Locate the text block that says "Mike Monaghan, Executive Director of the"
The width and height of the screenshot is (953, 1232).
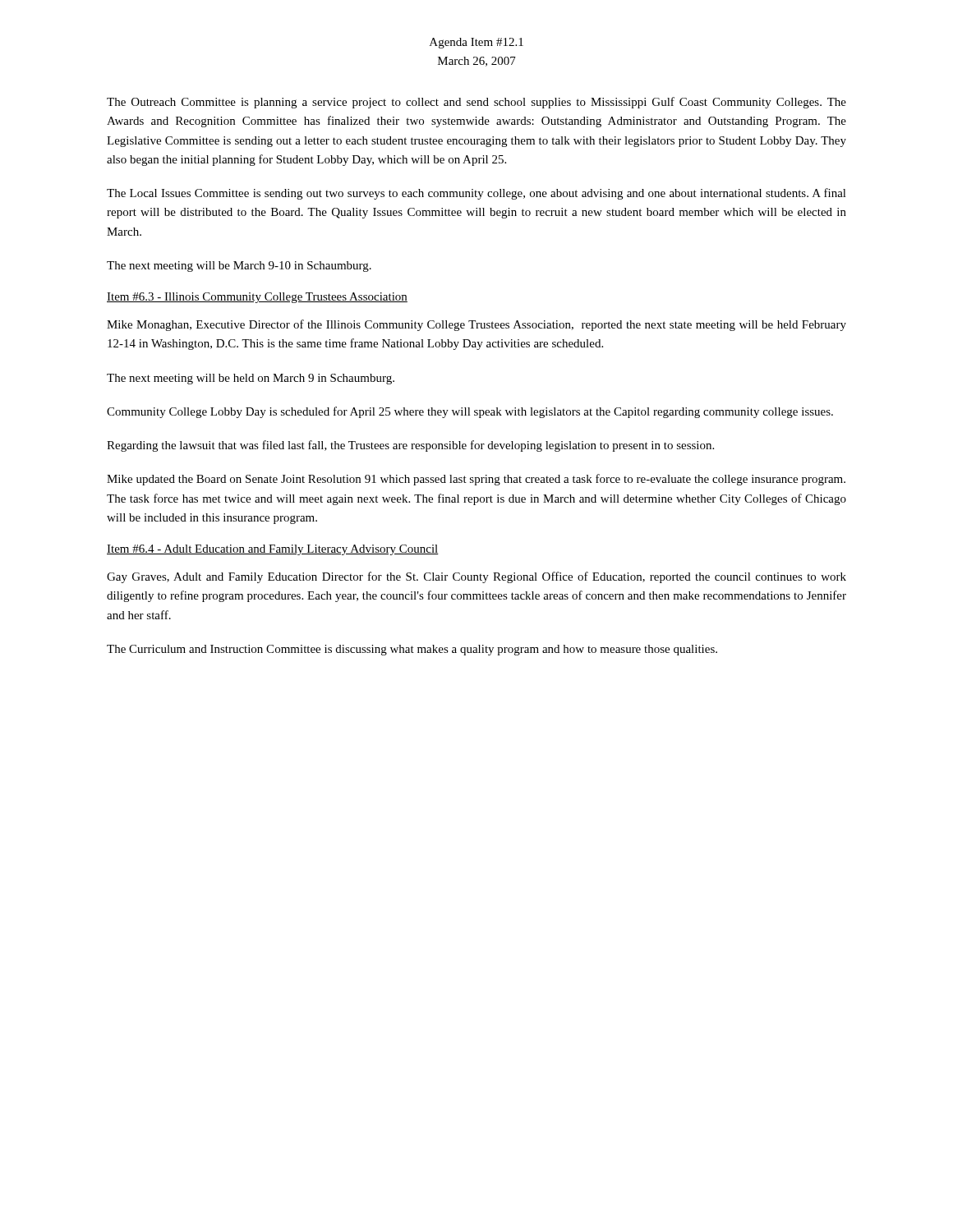click(x=476, y=334)
